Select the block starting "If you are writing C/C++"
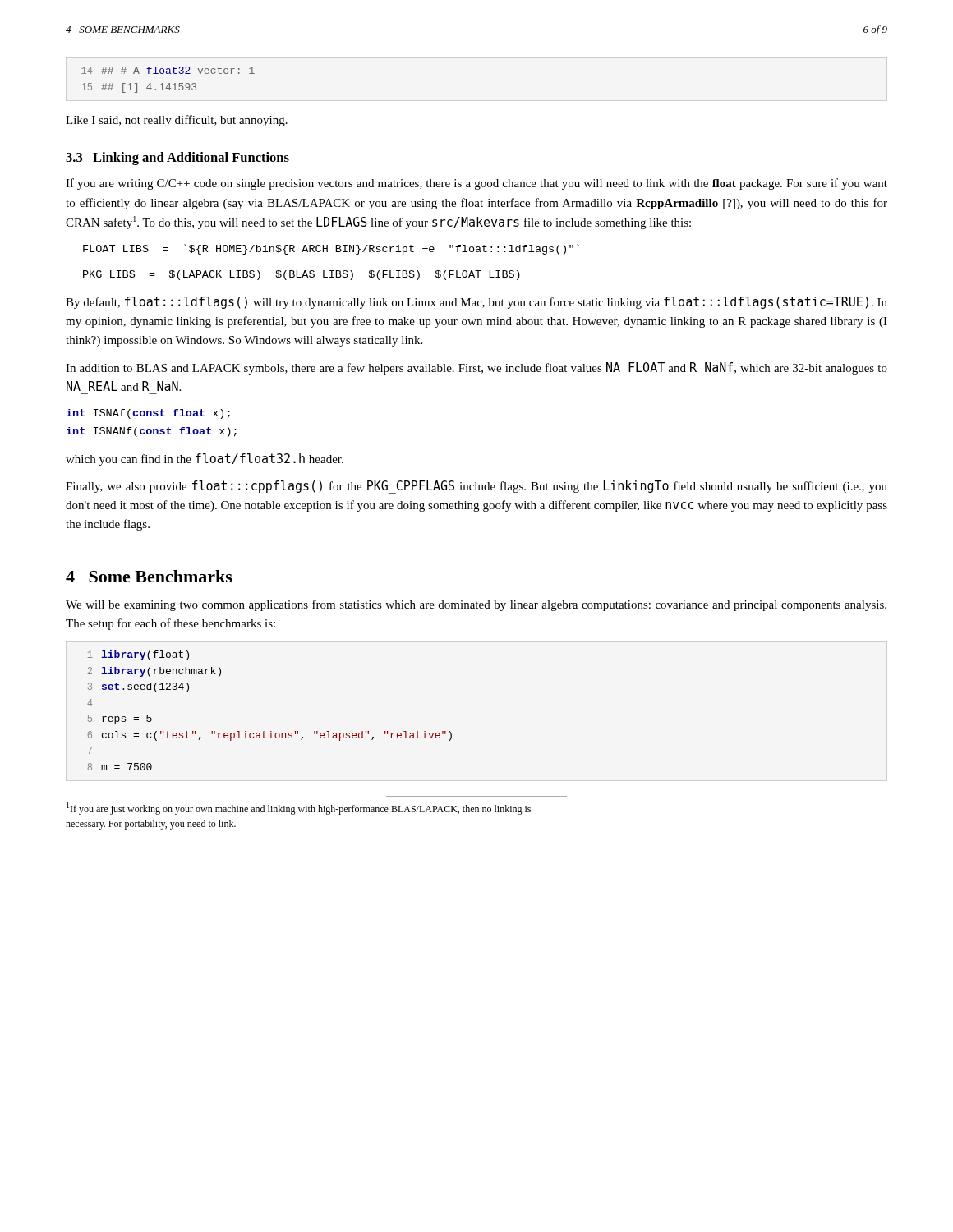953x1232 pixels. coord(476,203)
